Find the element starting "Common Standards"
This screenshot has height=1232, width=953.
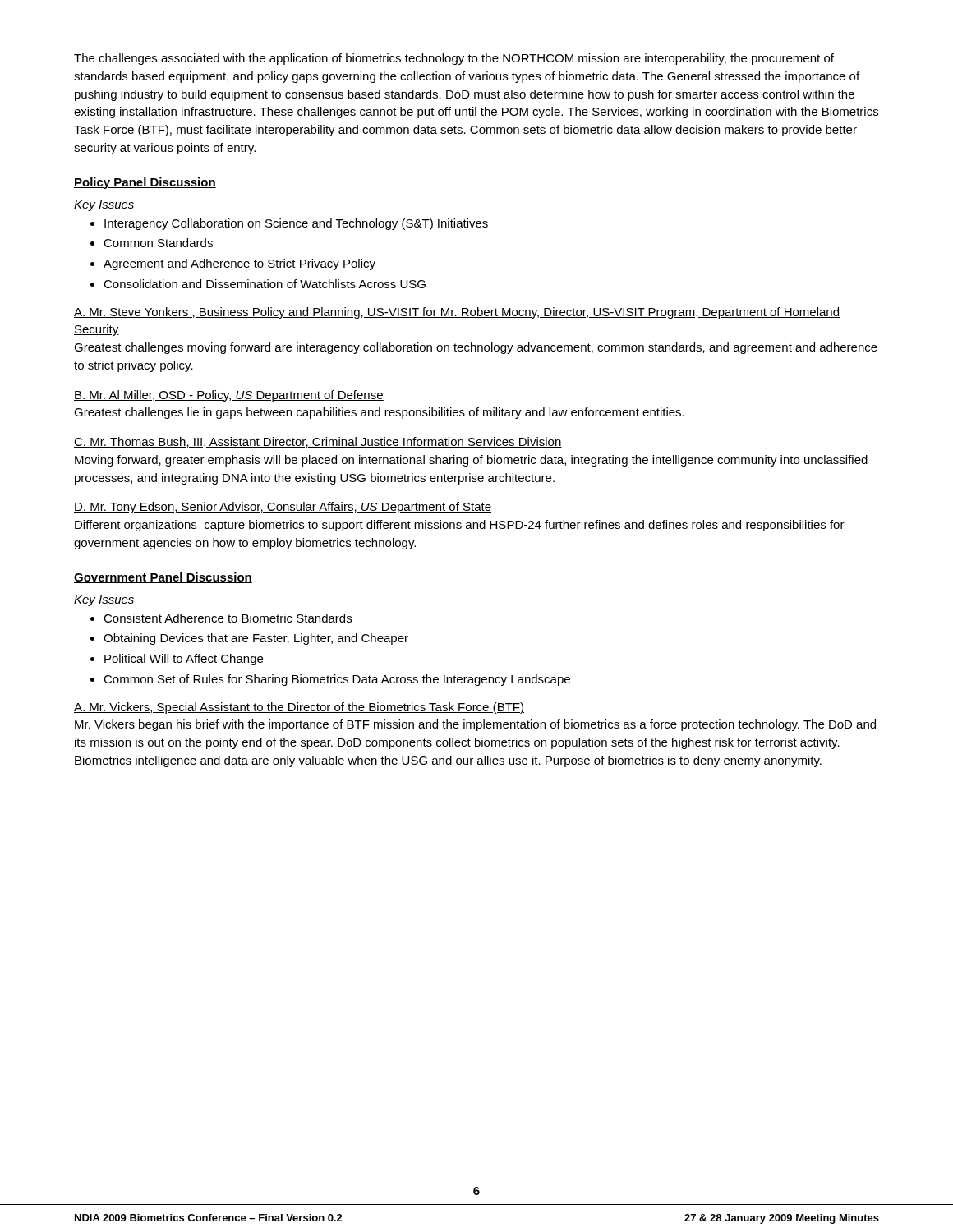158,243
